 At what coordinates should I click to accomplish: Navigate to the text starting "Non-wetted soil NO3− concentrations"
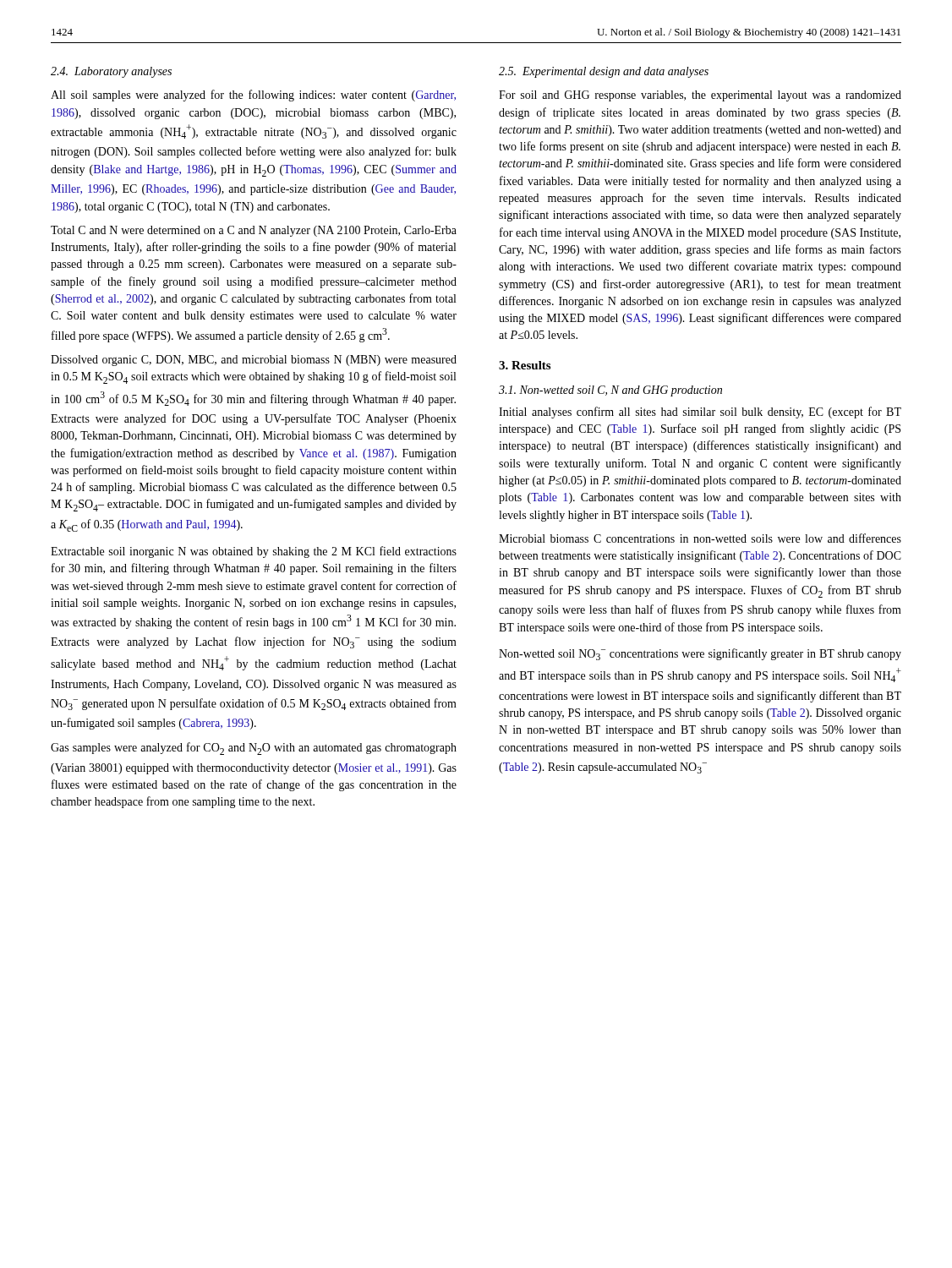700,711
